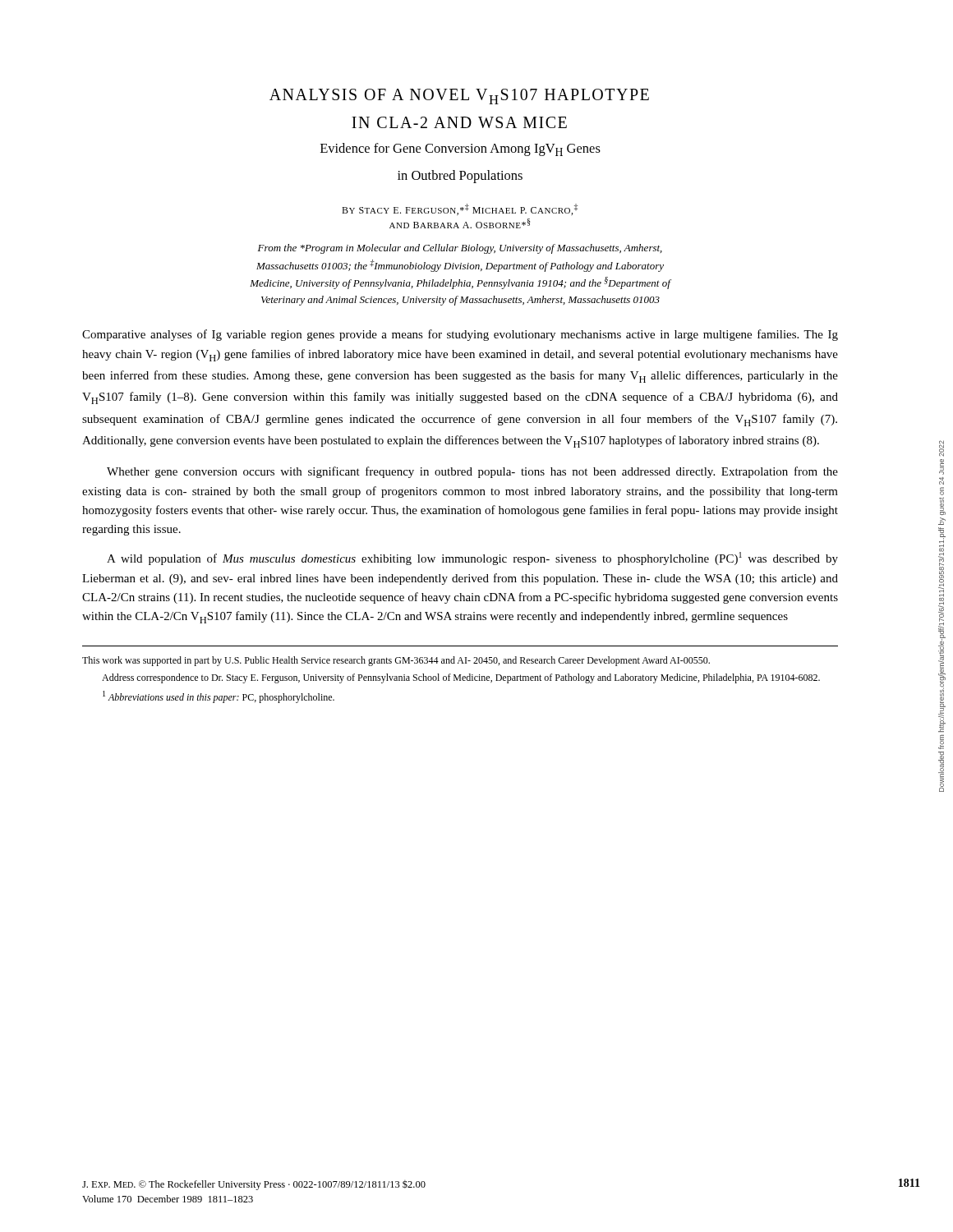Click on the title containing "ANALYSIS OF A NOVEL VHS107 HAPLOTYPE"
Viewport: 953px width, 1232px height.
[460, 108]
